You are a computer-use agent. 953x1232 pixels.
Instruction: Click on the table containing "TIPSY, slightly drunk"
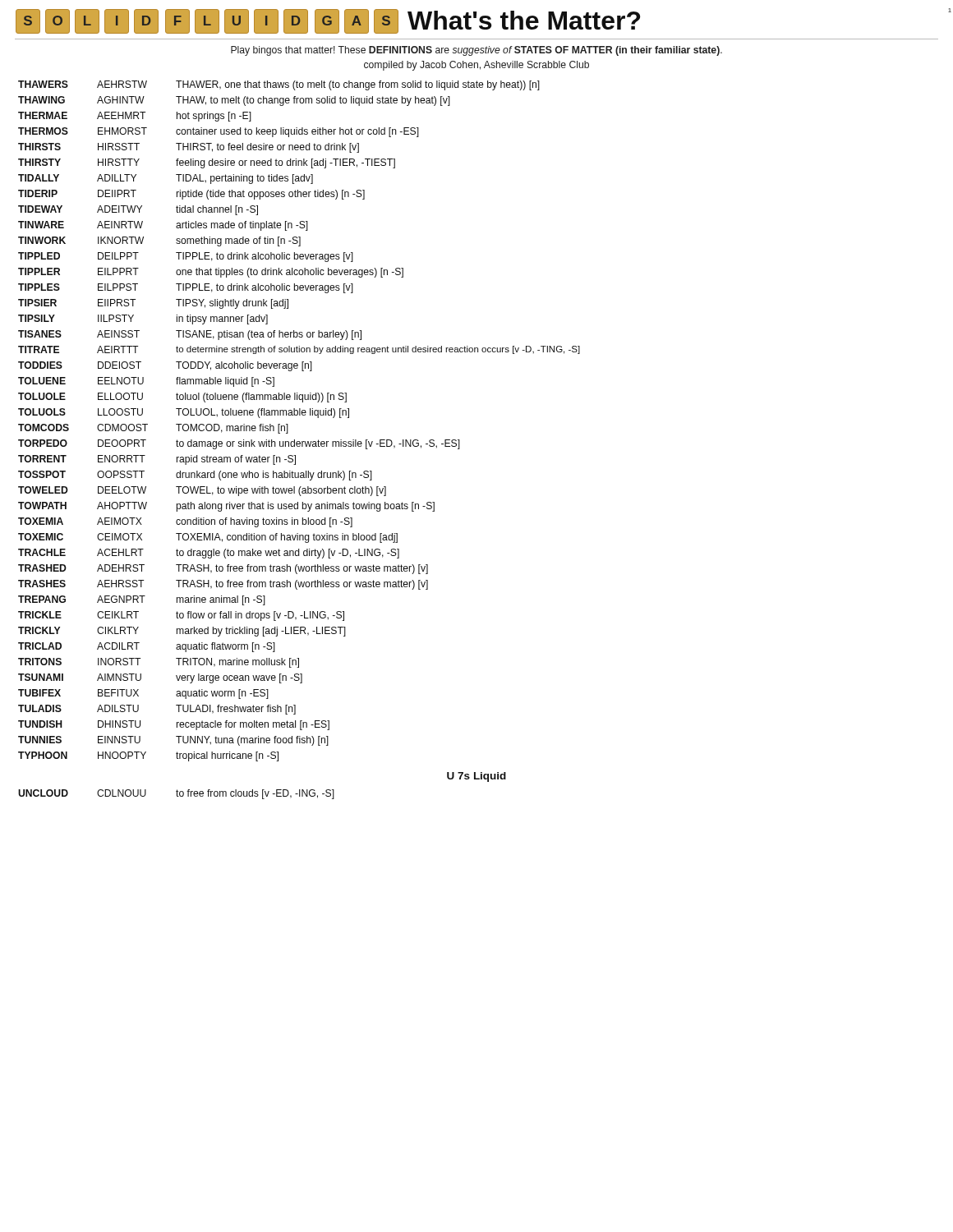click(x=476, y=439)
